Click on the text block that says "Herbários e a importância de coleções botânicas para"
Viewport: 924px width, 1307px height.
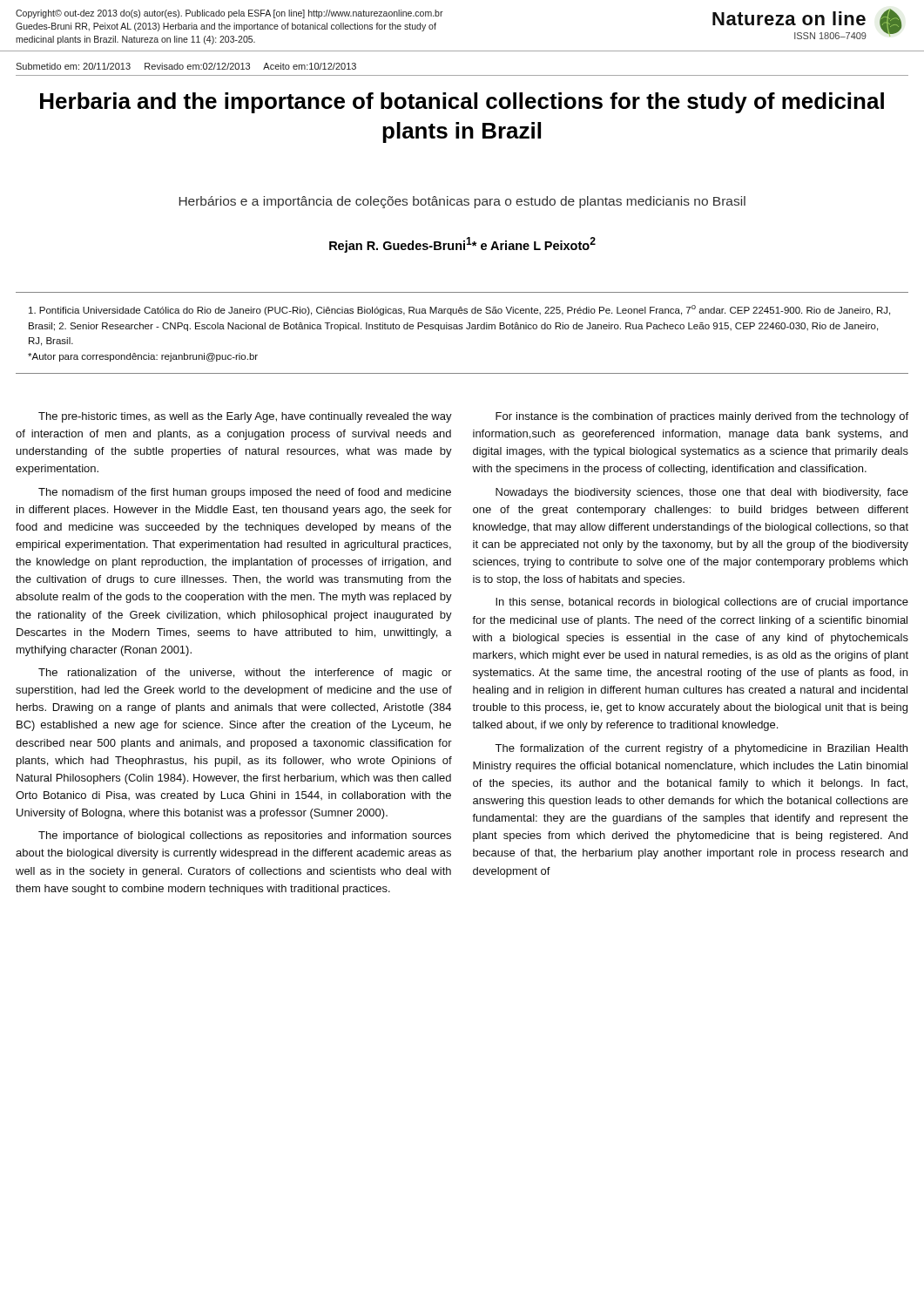tap(462, 201)
